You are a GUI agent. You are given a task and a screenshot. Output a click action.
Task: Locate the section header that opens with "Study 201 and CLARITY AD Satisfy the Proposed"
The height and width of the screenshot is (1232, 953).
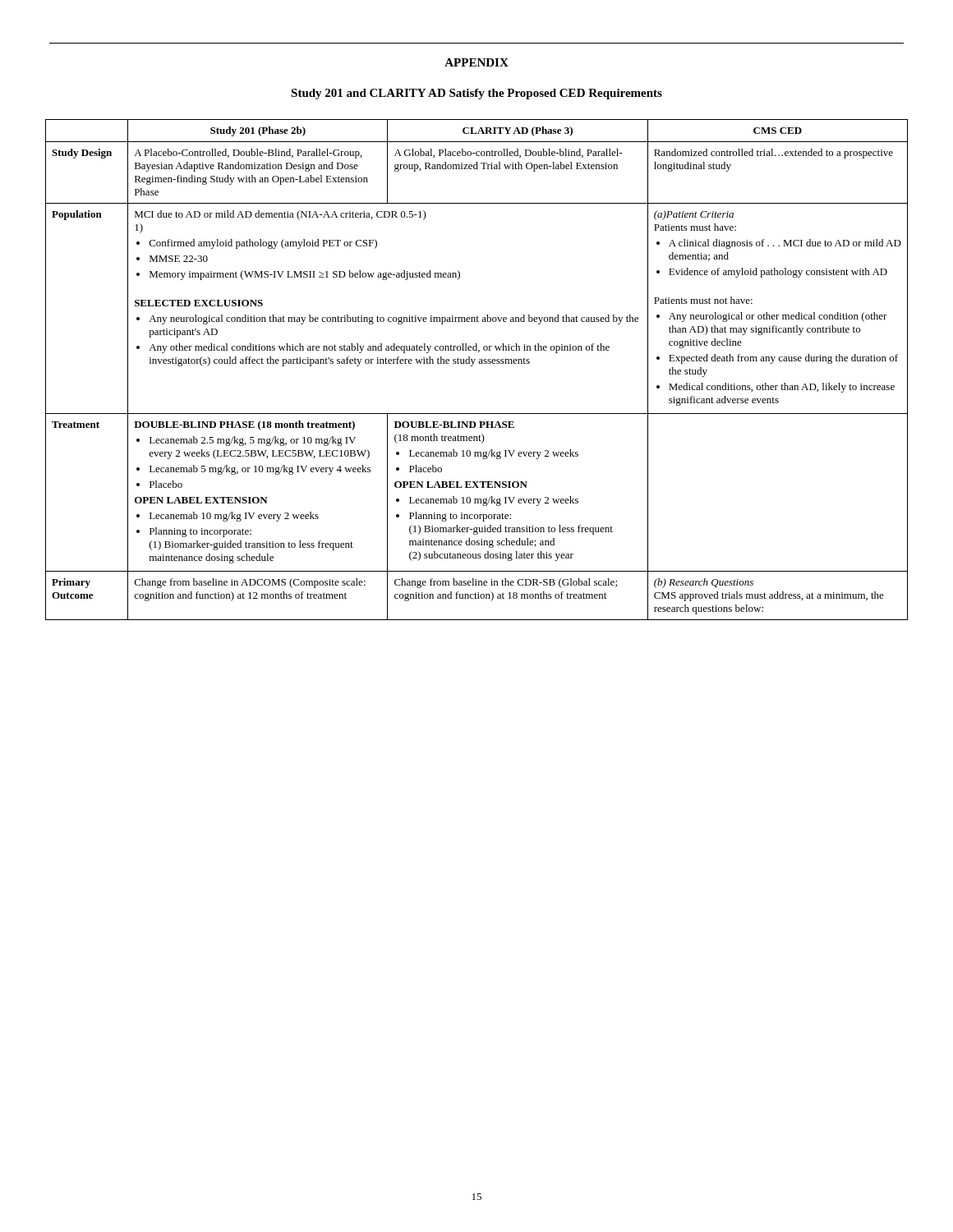(x=476, y=93)
